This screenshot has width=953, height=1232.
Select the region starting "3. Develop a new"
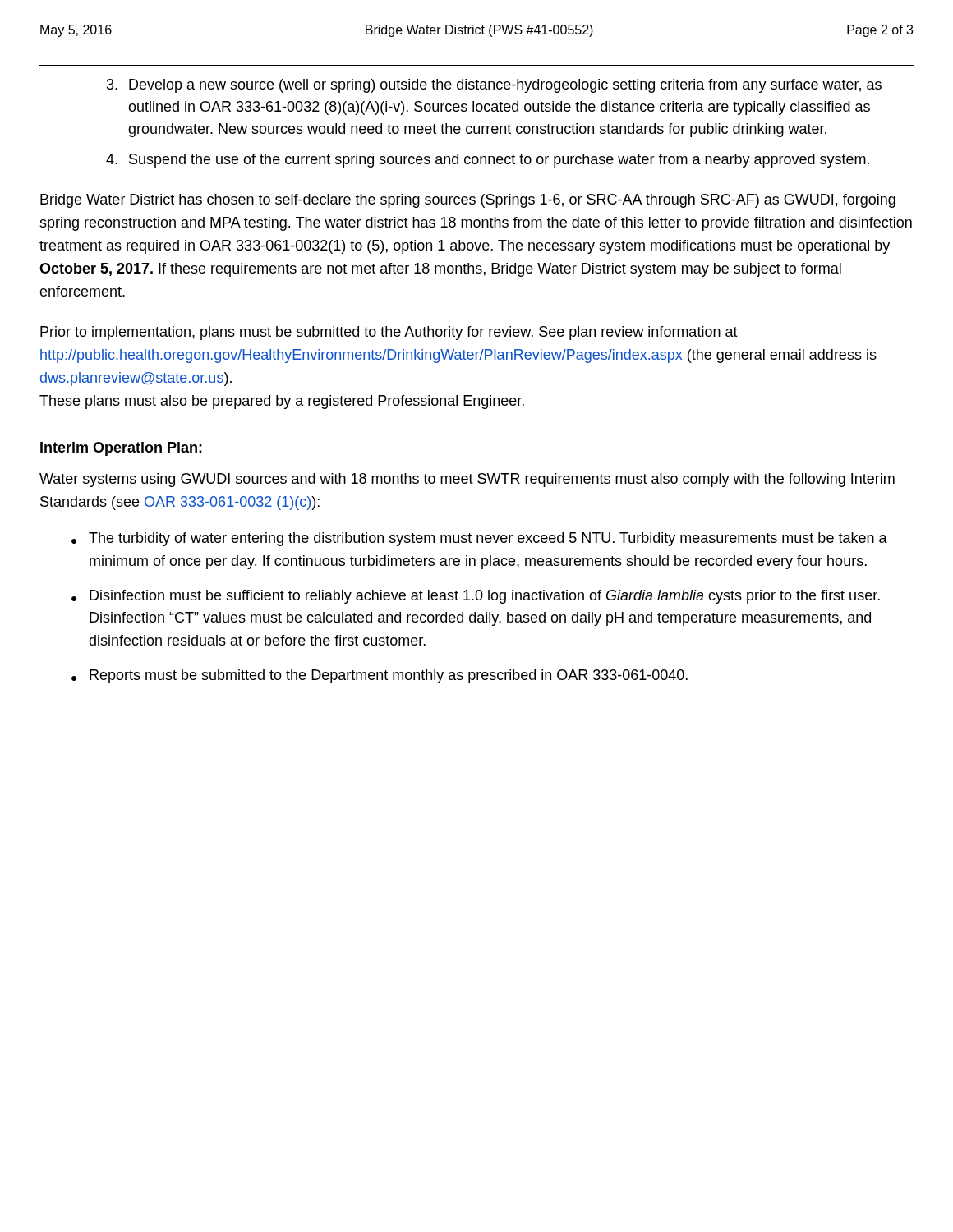pos(496,107)
